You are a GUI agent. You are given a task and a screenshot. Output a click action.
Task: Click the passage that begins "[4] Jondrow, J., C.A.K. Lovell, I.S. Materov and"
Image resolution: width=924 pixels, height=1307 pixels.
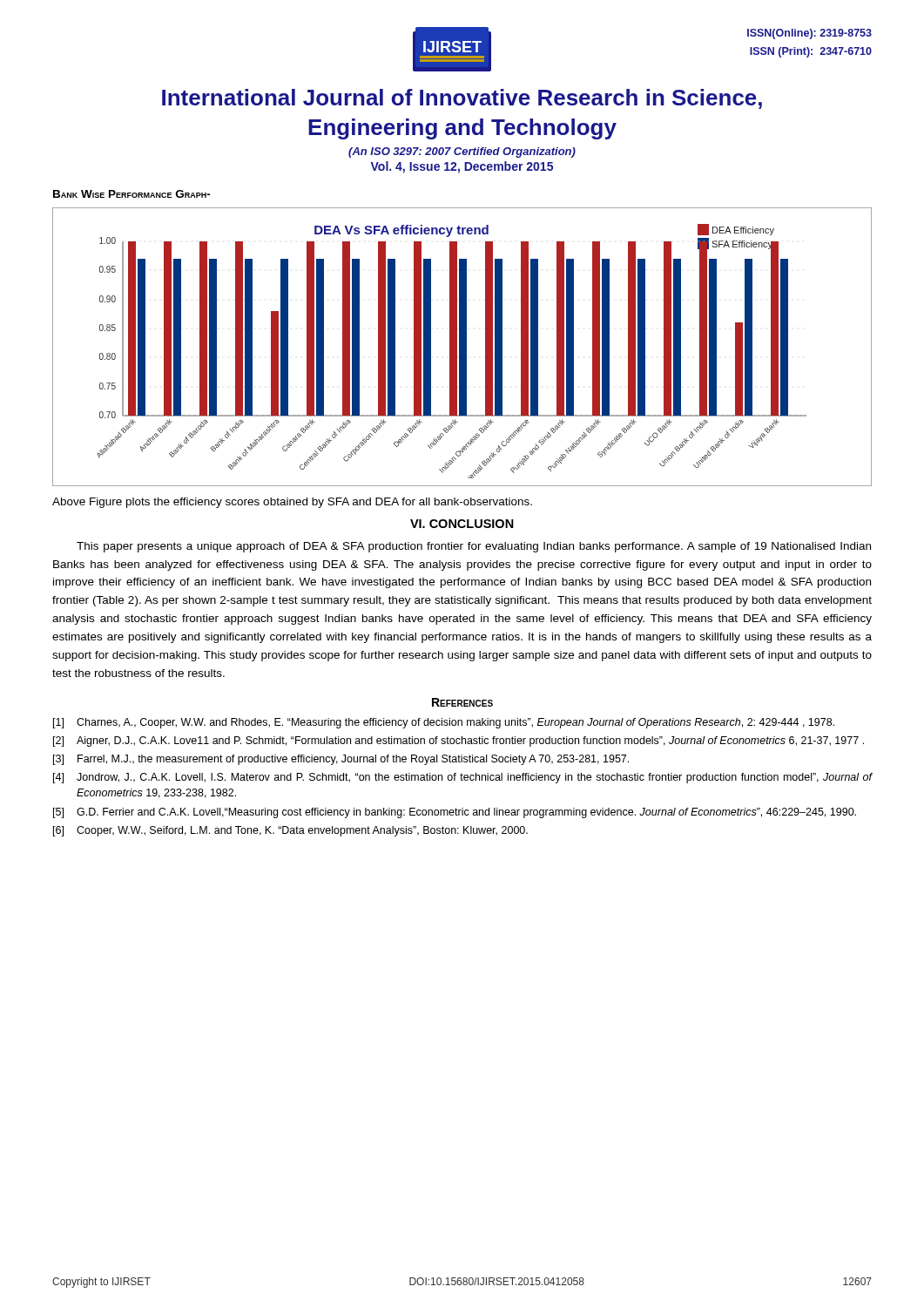pos(462,786)
